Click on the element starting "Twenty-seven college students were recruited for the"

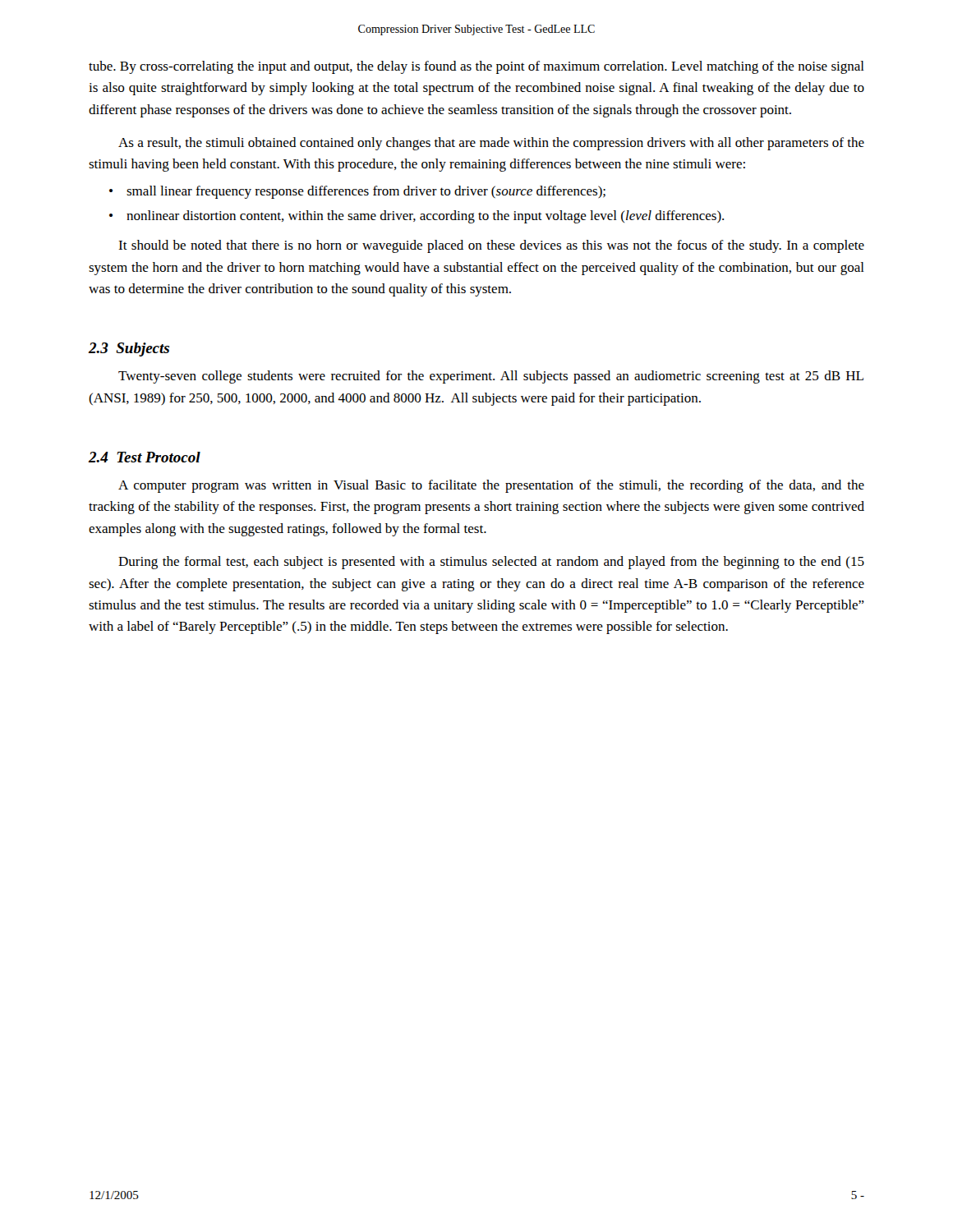[476, 387]
